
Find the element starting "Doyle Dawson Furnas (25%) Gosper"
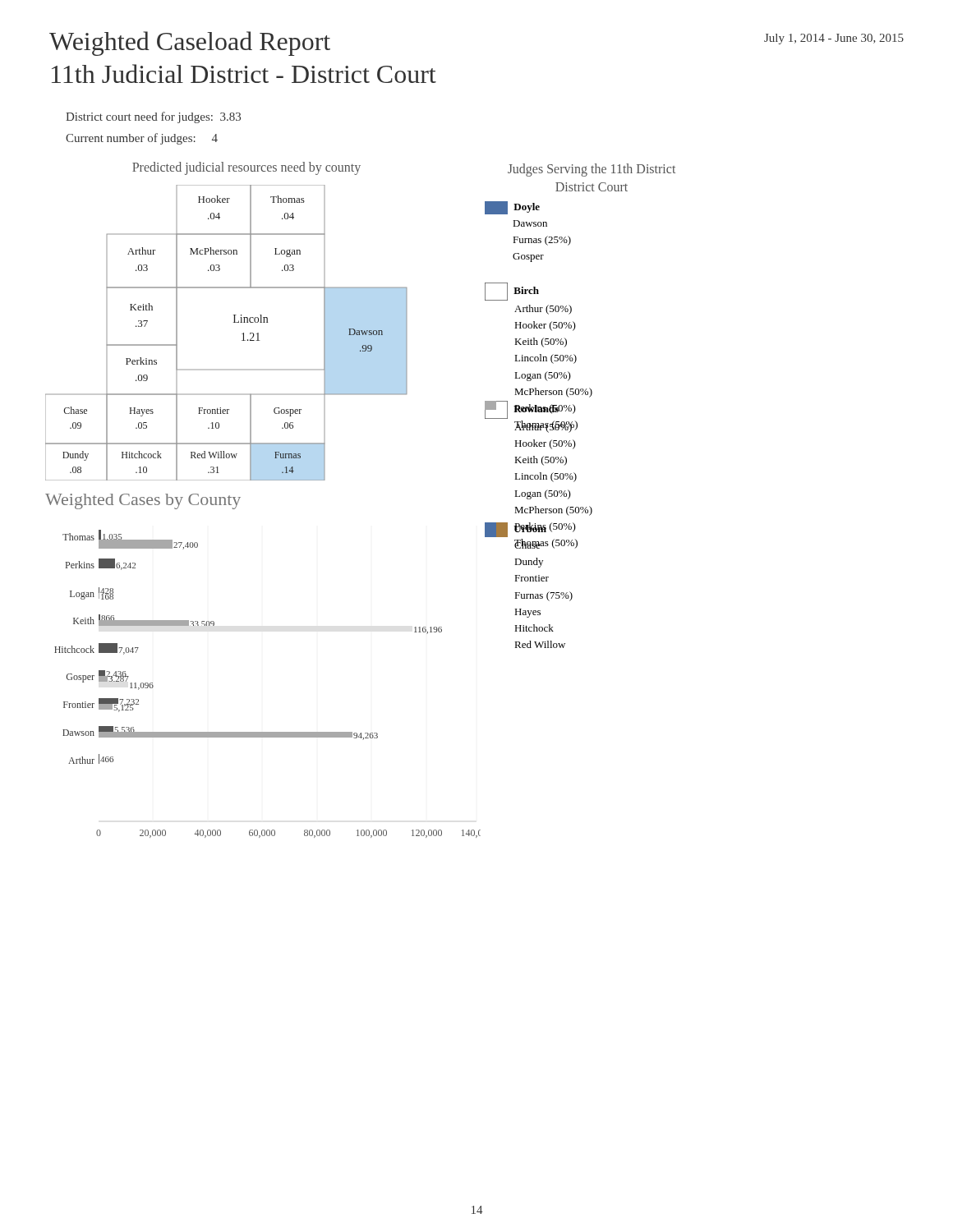tap(528, 231)
